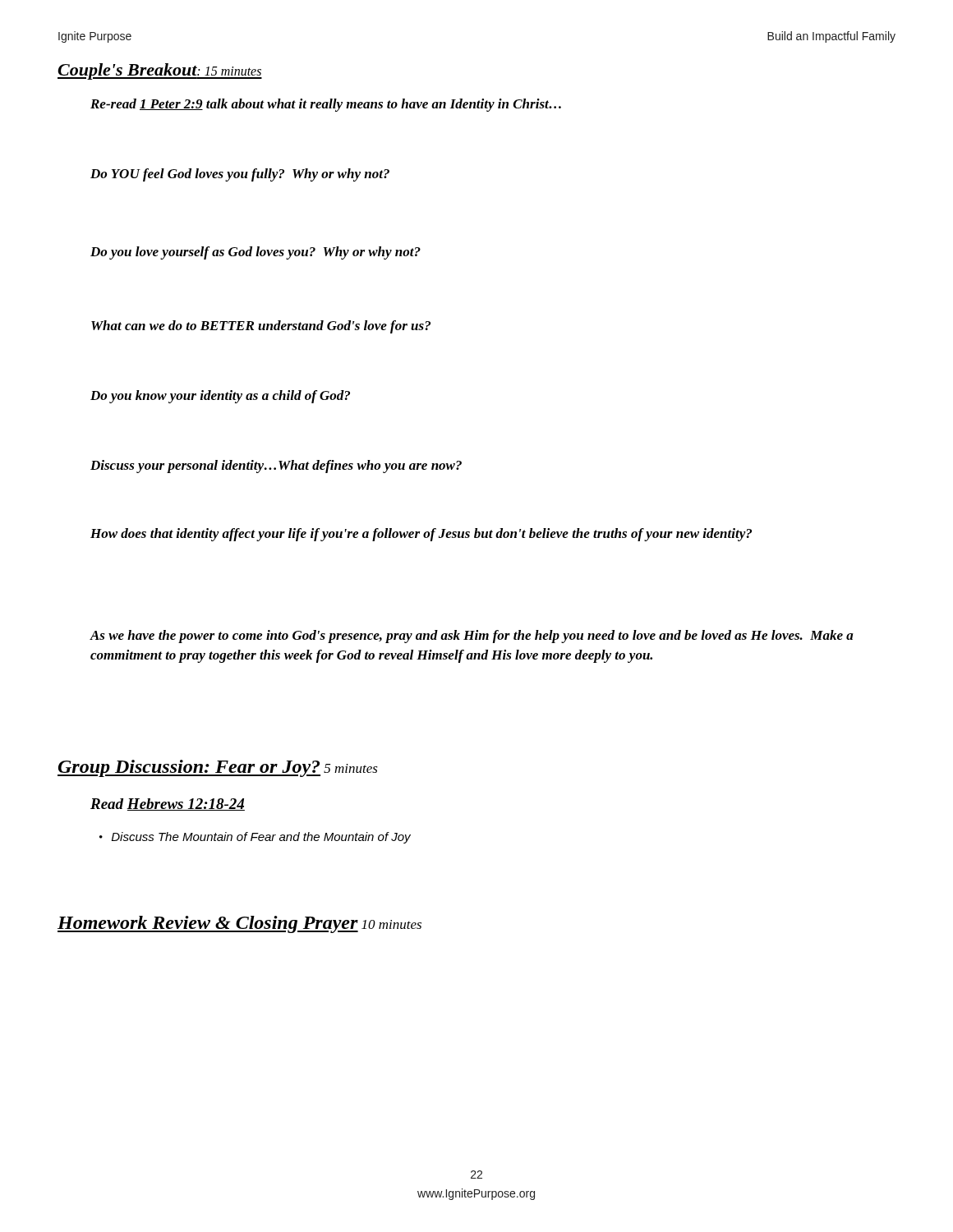This screenshot has width=953, height=1232.
Task: Find the text block that reads "Re-read 1 Peter 2:9 talk about what"
Action: 326,104
